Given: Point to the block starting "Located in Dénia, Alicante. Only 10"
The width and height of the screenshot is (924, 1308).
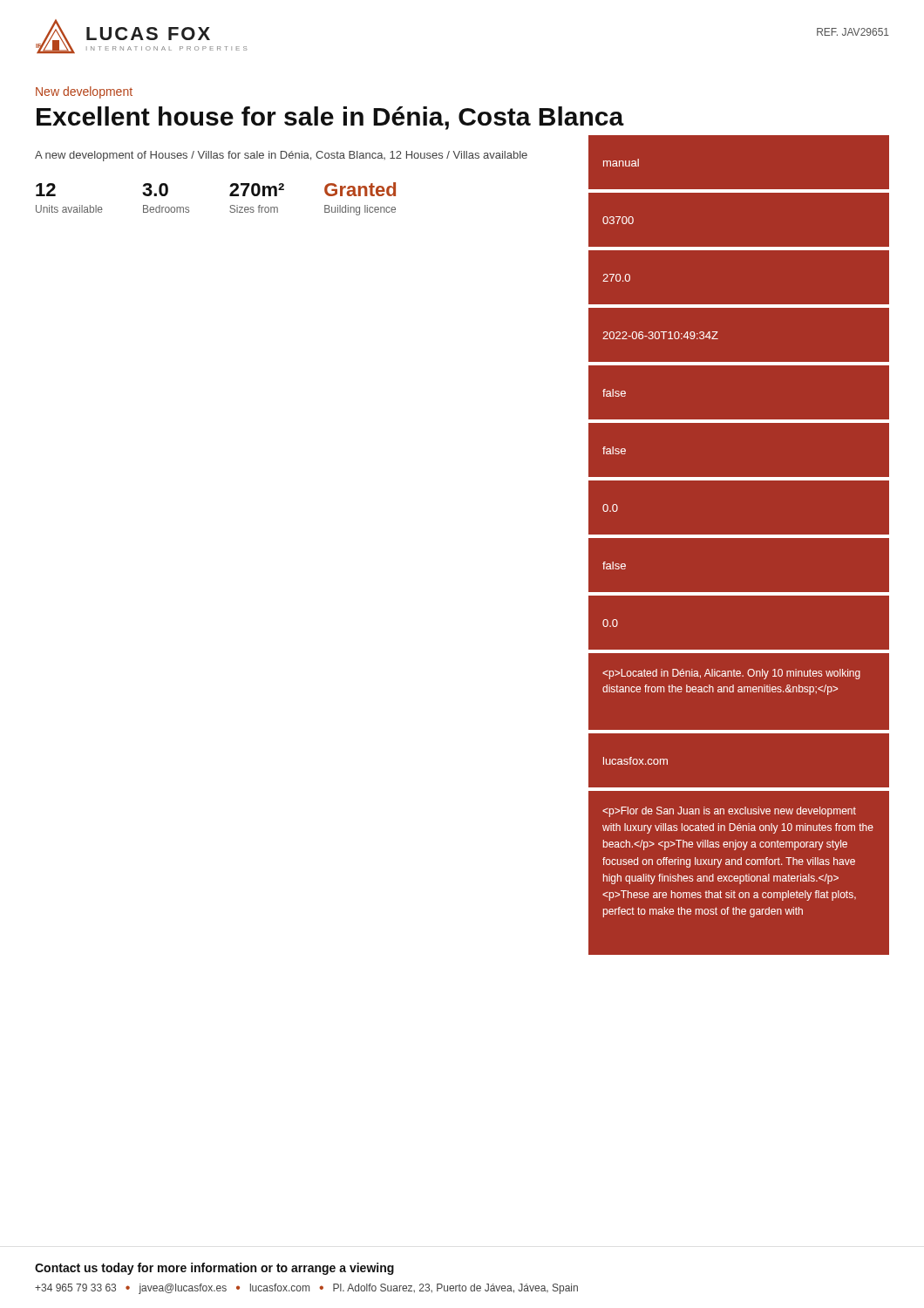Looking at the screenshot, I should click(731, 681).
